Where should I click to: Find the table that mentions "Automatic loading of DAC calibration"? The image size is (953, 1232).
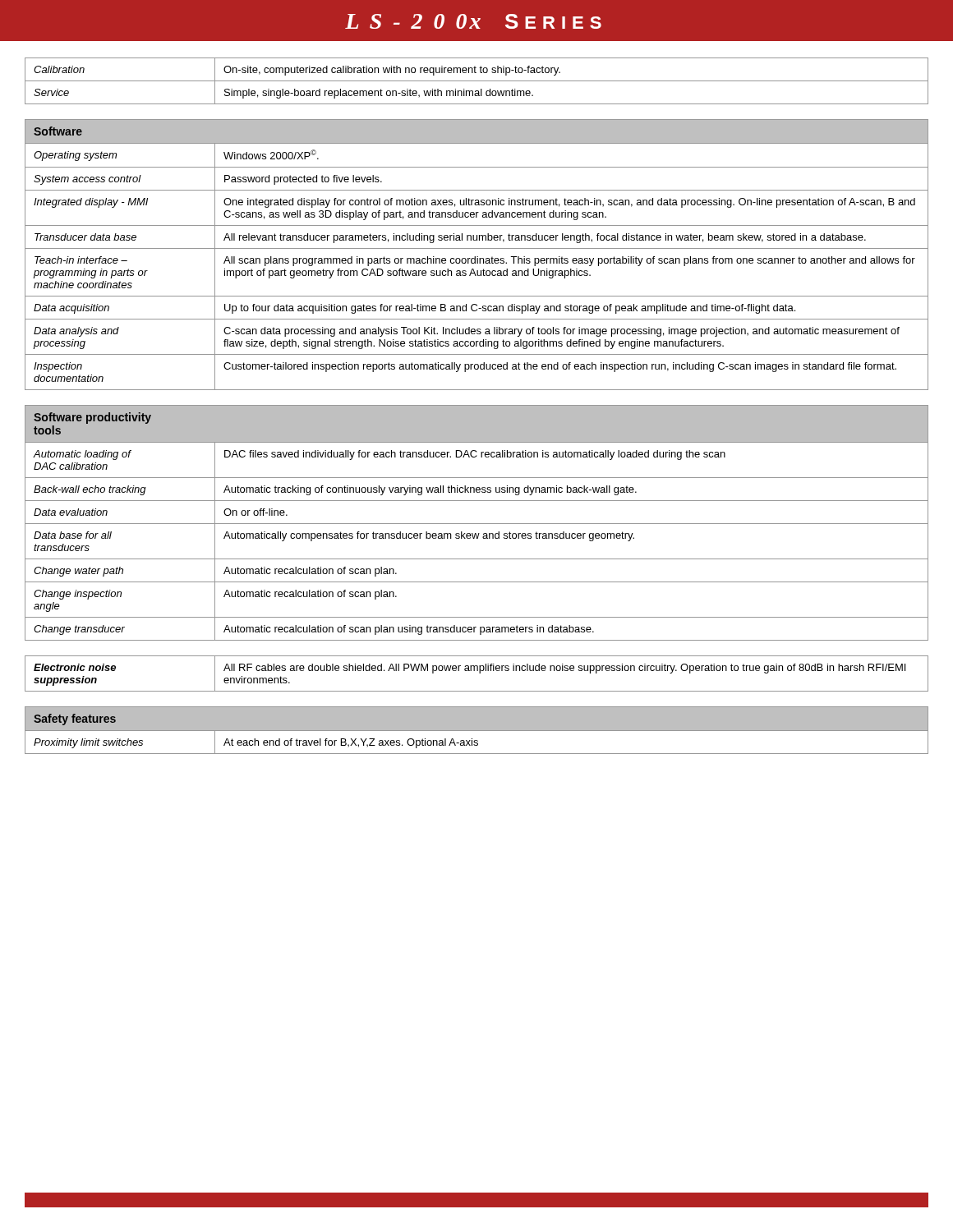tap(476, 523)
